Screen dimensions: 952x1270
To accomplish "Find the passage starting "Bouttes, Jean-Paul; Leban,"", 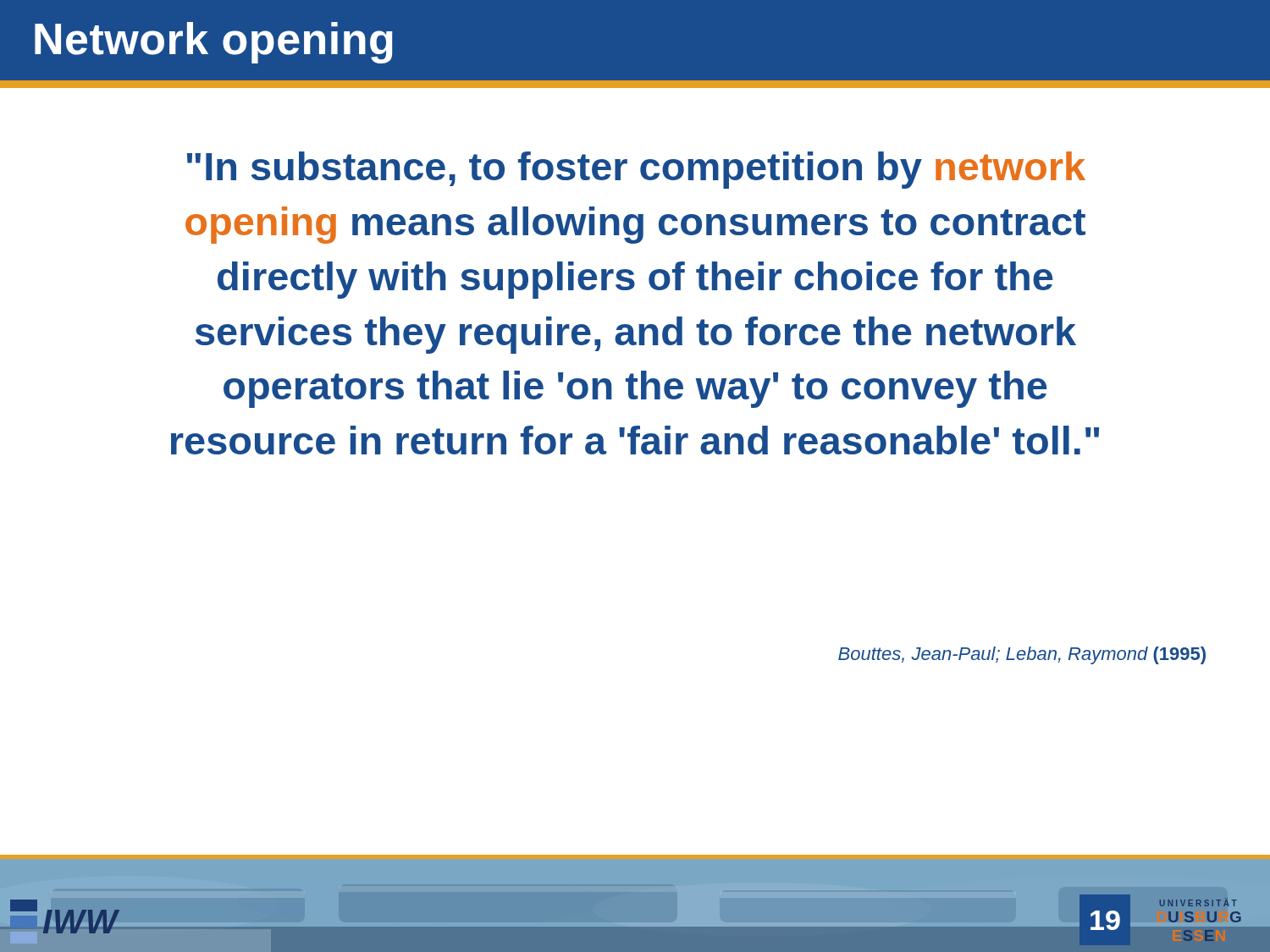I will pyautogui.click(x=1022, y=654).
